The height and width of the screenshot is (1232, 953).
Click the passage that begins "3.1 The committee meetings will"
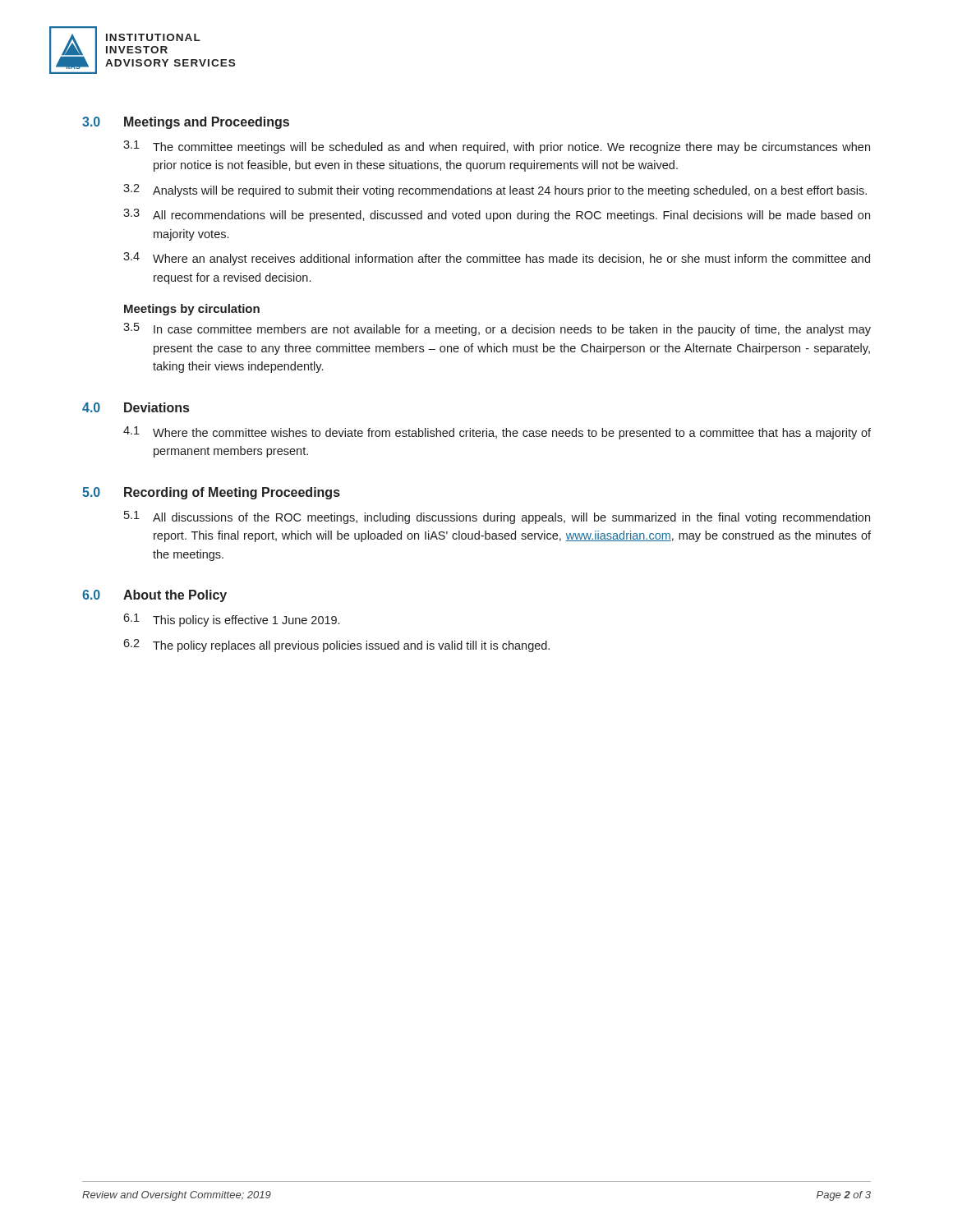[x=497, y=156]
